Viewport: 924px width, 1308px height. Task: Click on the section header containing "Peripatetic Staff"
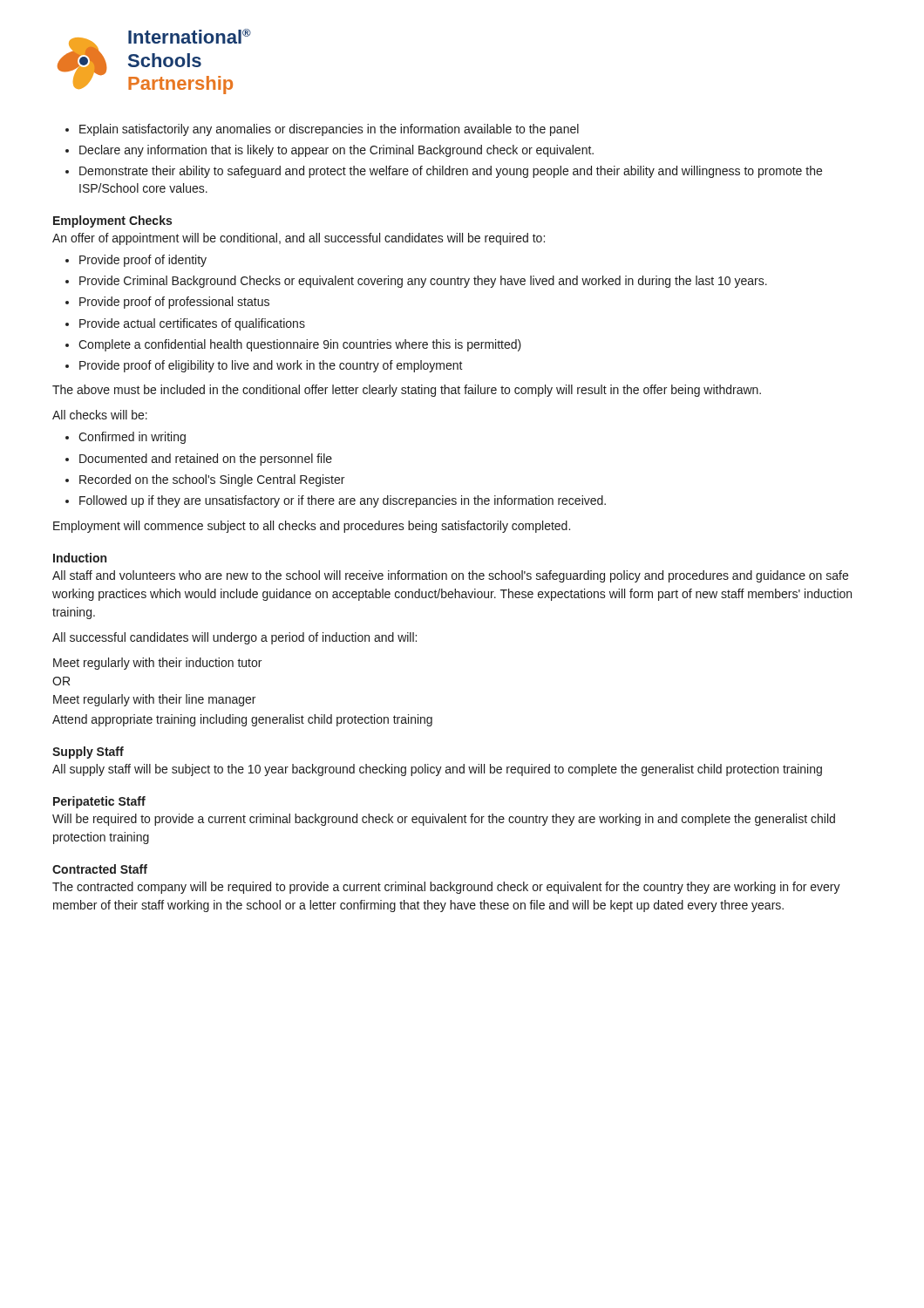pos(99,801)
